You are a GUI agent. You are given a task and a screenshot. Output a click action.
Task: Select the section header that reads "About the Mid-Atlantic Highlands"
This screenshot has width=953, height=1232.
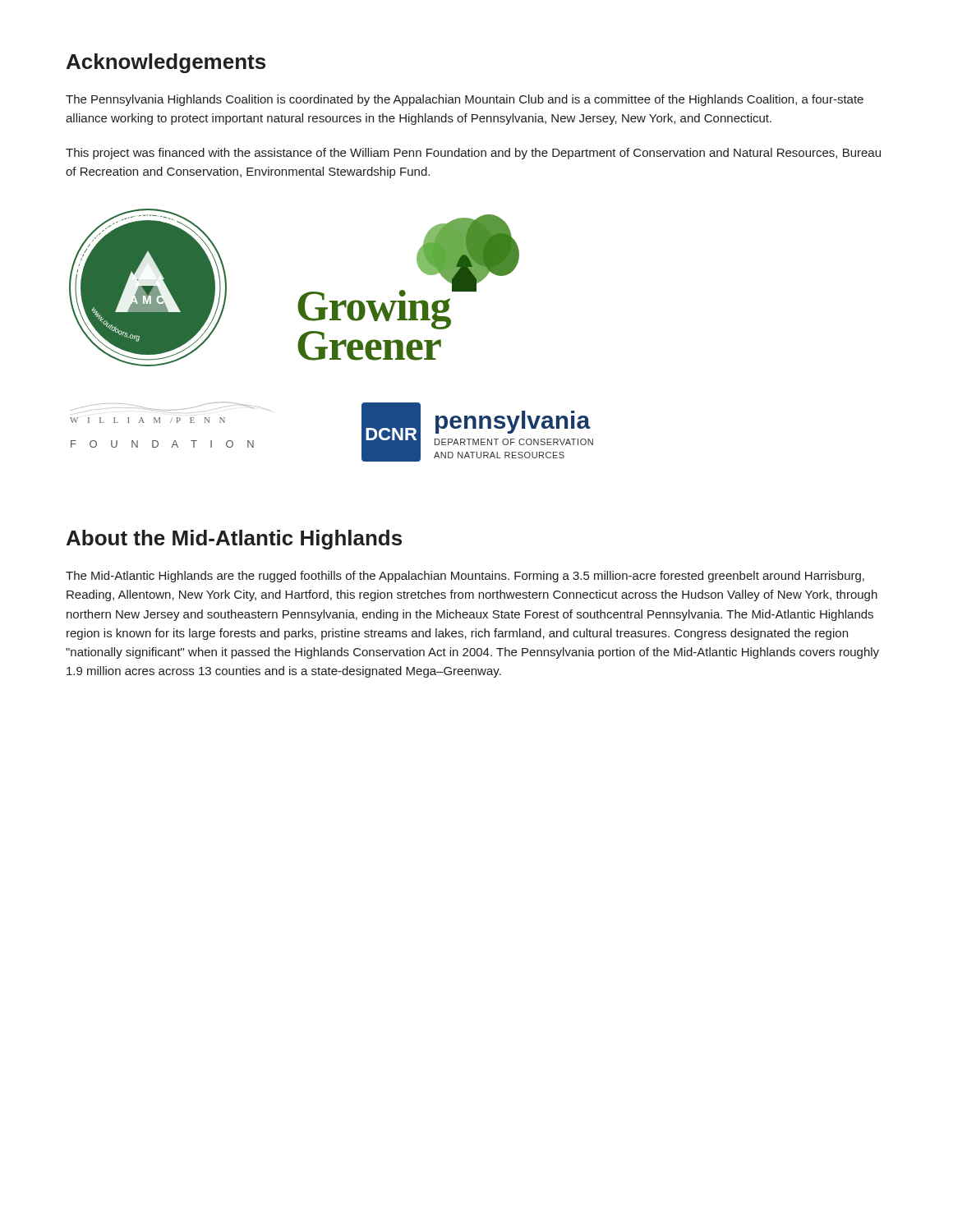(x=234, y=538)
